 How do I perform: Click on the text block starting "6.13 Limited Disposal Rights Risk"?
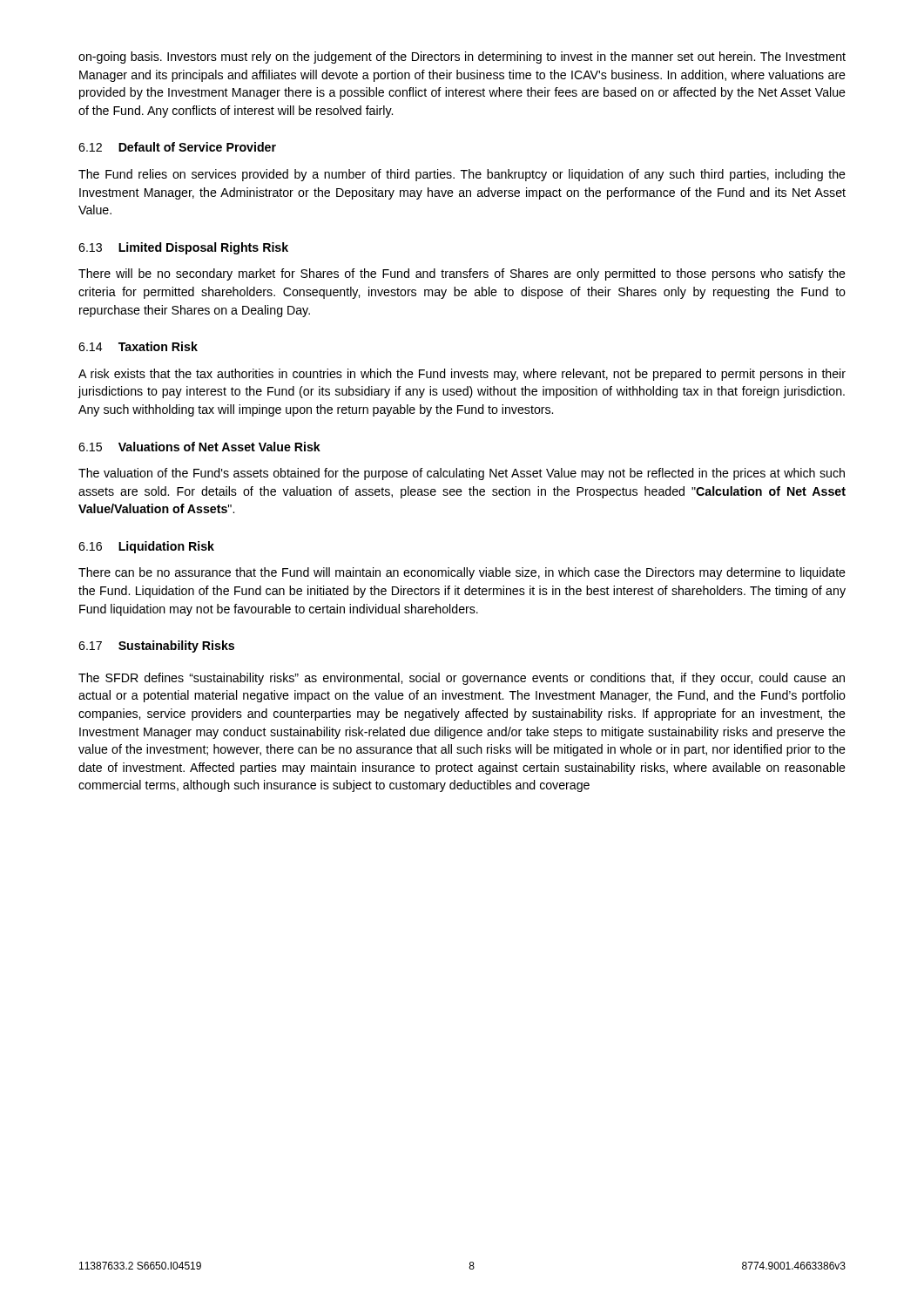click(183, 247)
